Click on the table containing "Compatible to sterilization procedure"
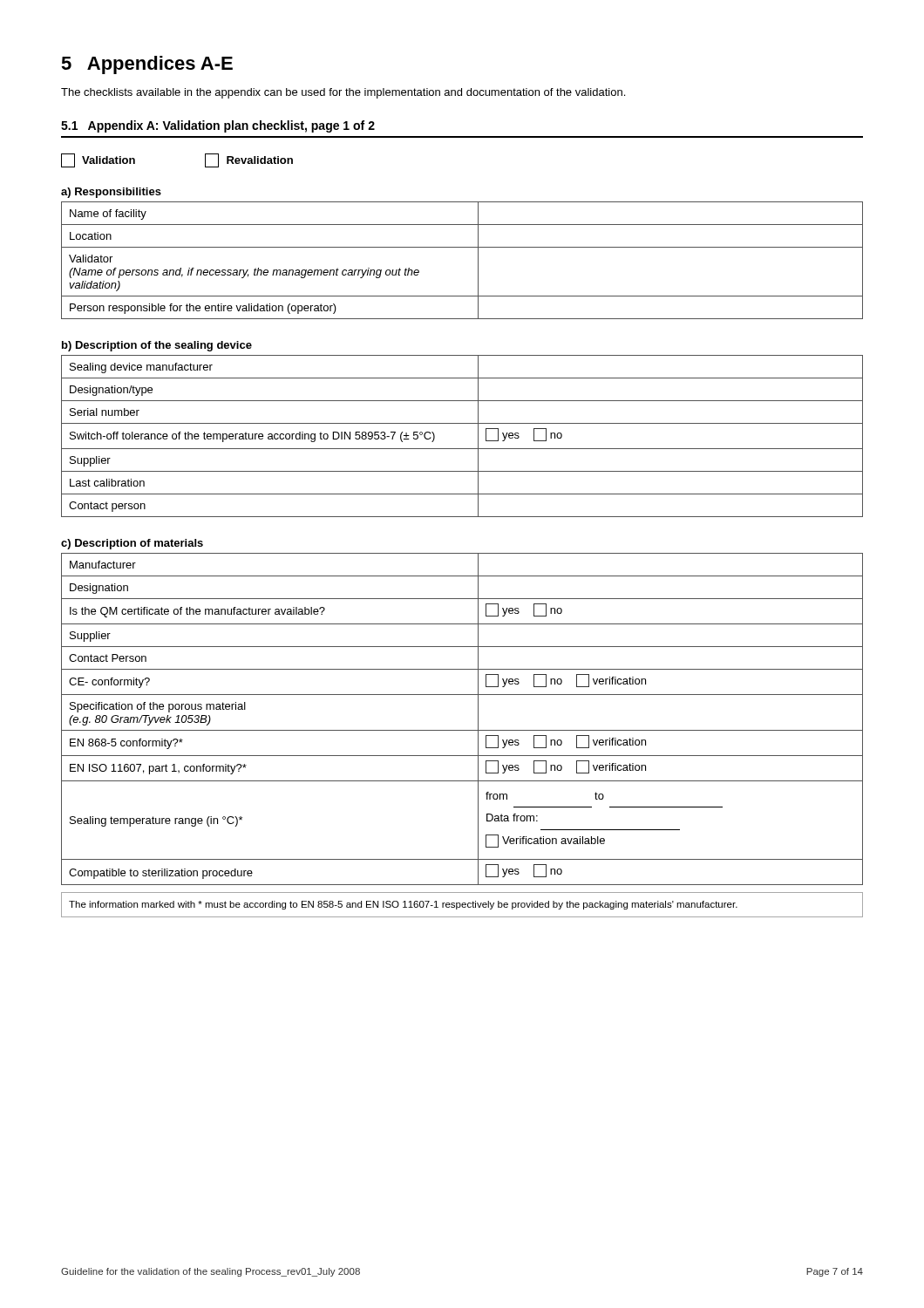Screen dimensions: 1308x924 click(x=462, y=719)
